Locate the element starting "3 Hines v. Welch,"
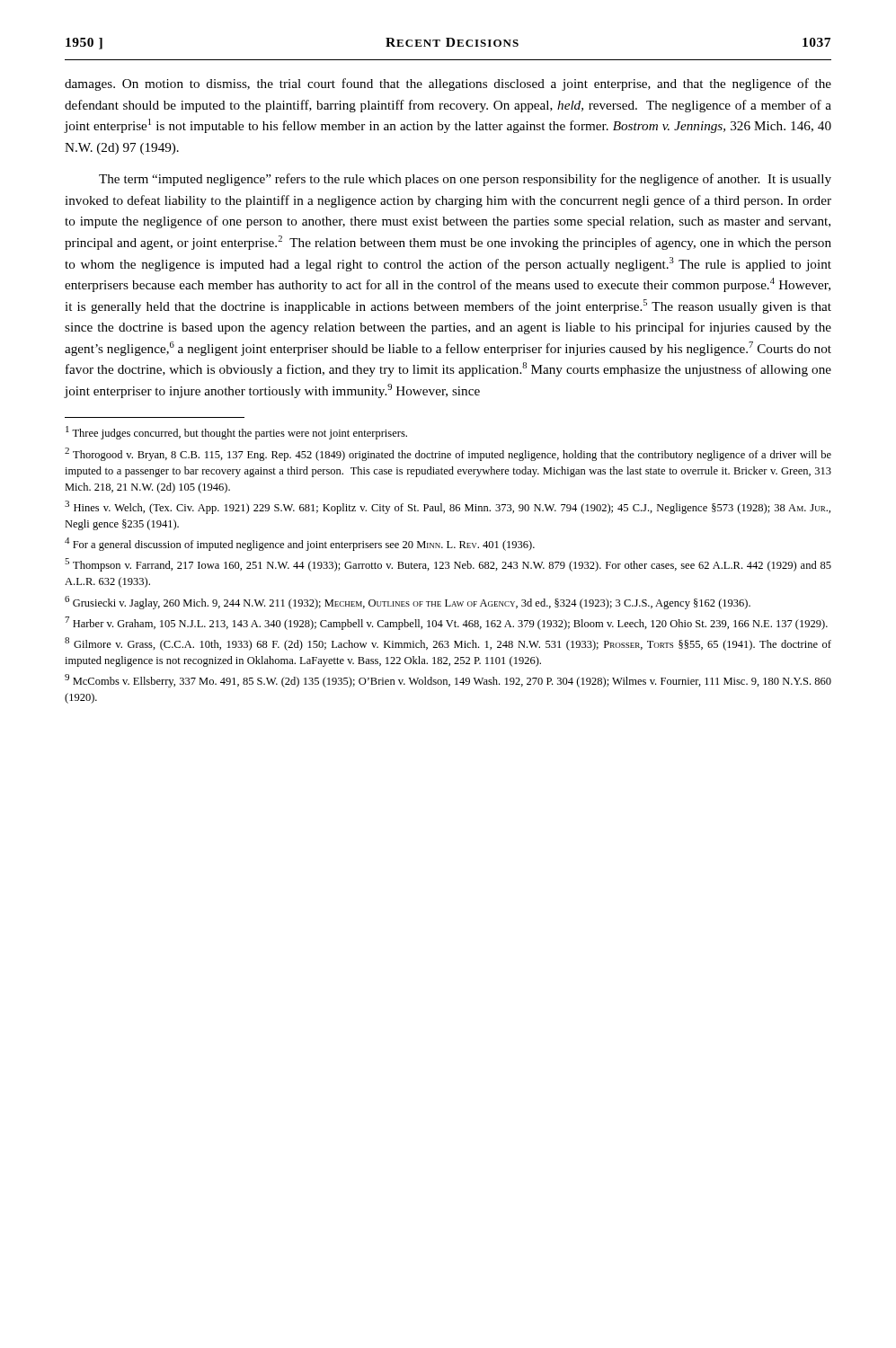This screenshot has height=1348, width=896. pyautogui.click(x=448, y=516)
